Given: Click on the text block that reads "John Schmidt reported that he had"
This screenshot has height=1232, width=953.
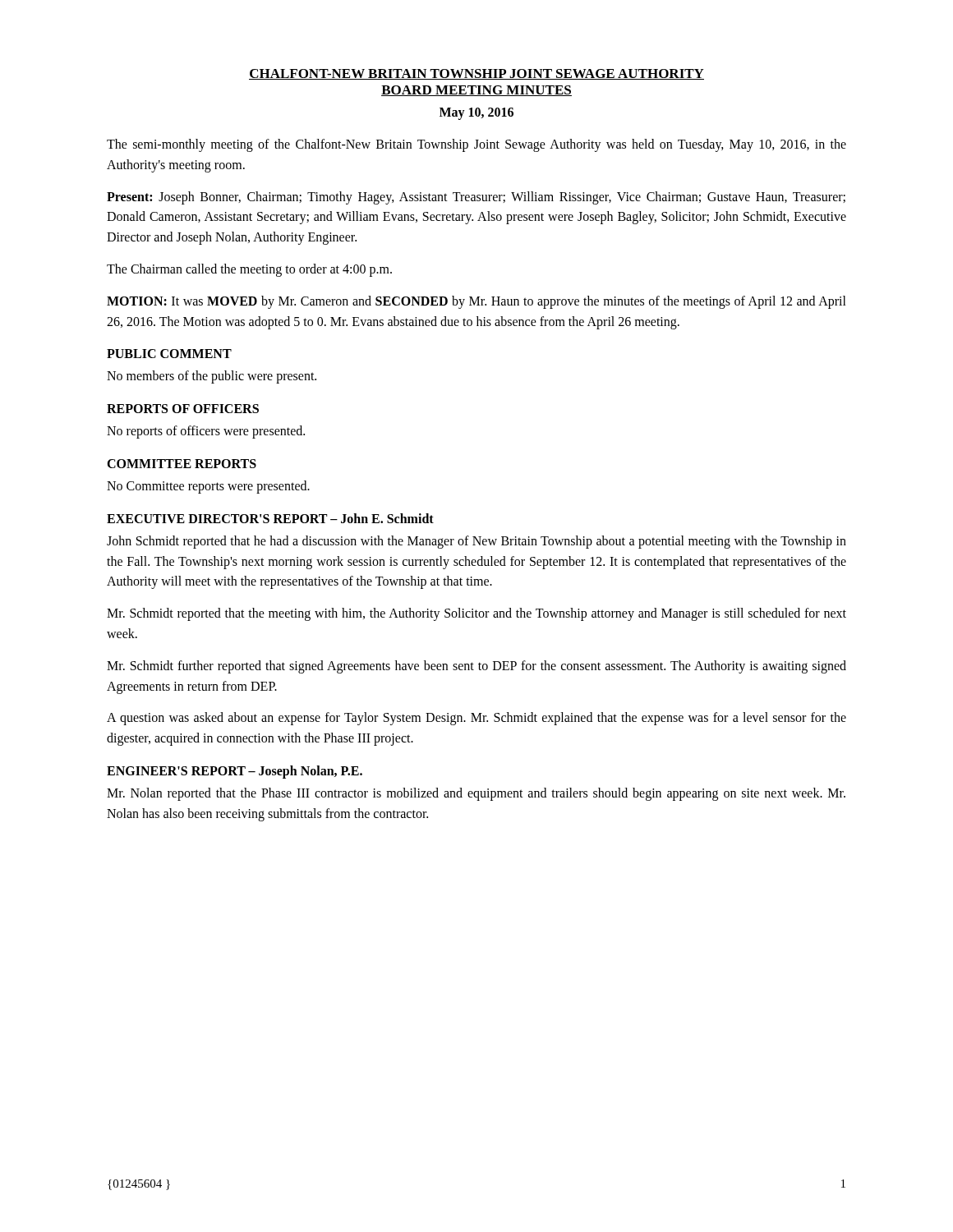Looking at the screenshot, I should pos(476,561).
